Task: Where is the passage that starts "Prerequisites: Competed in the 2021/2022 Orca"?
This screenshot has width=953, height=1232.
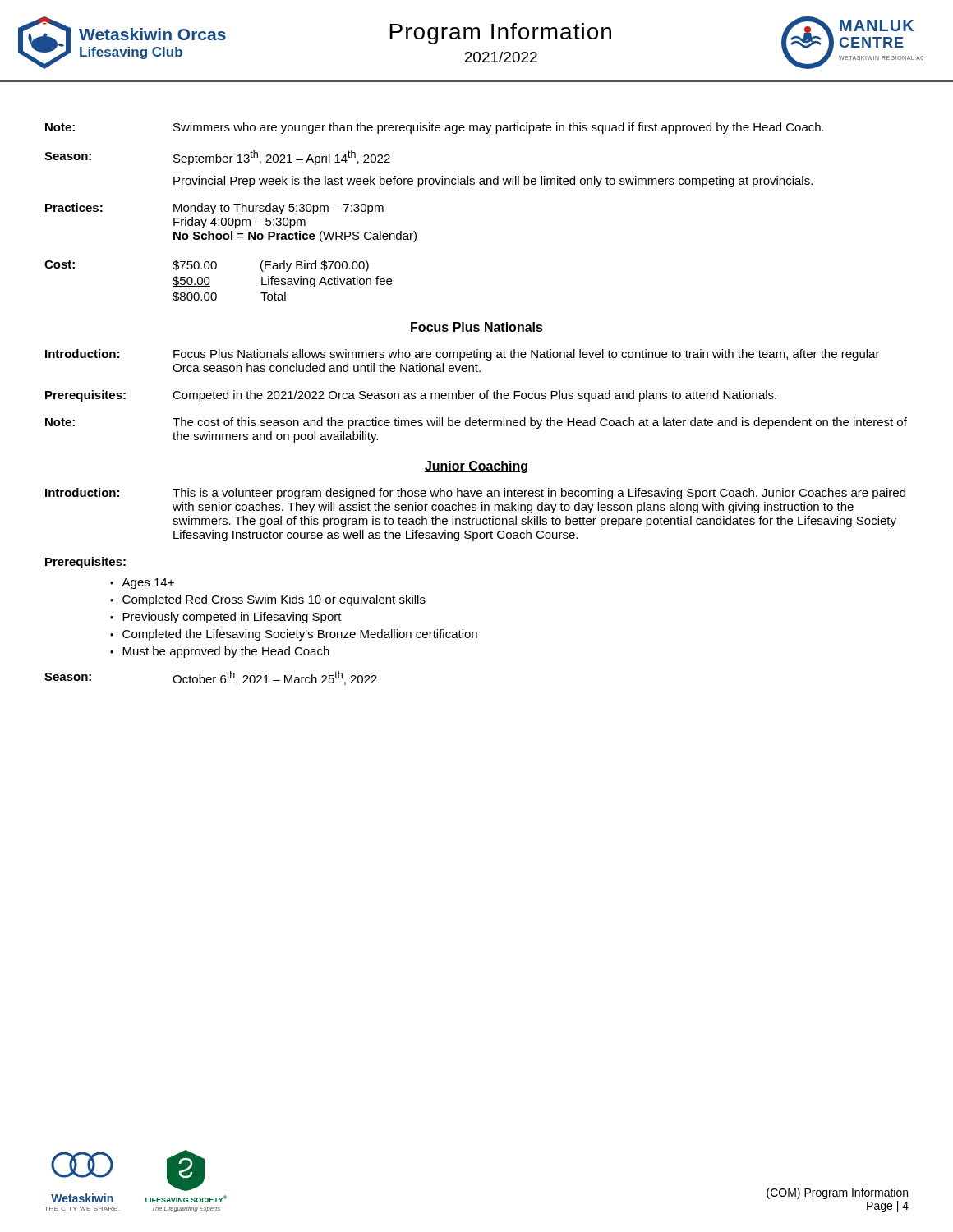Action: tap(411, 395)
